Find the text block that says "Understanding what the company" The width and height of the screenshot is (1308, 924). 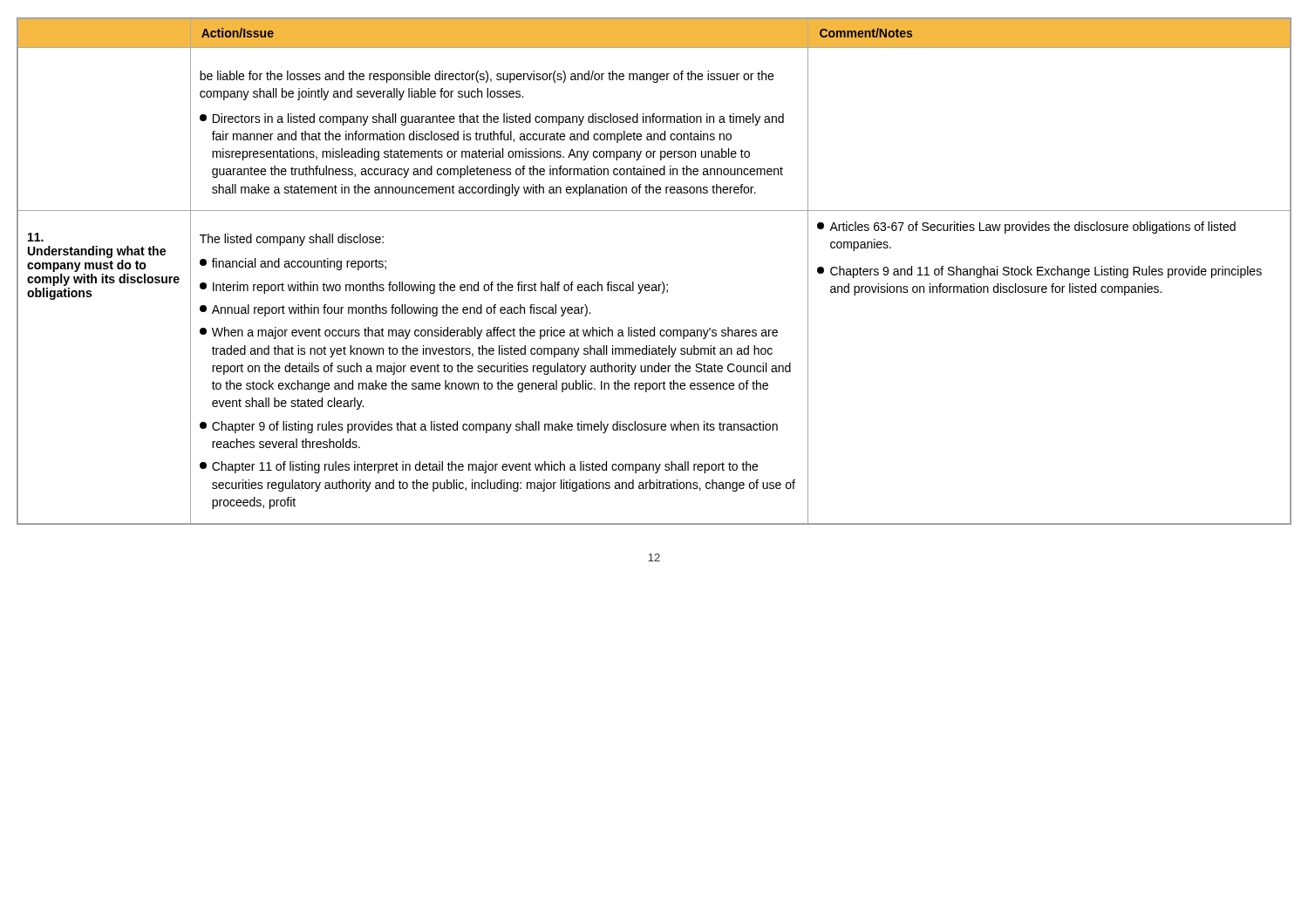coord(104,265)
